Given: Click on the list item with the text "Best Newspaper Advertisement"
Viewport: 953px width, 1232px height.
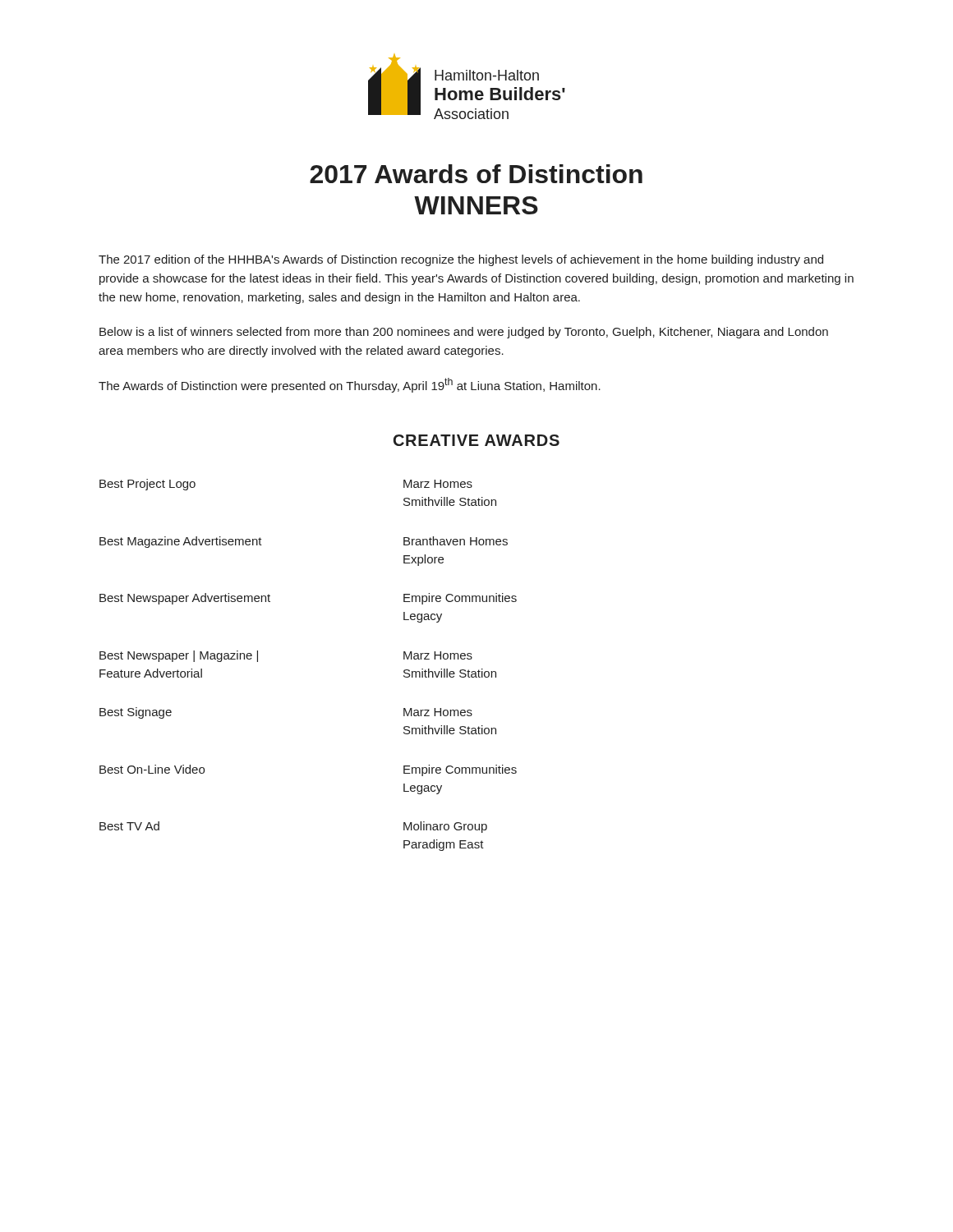Looking at the screenshot, I should pyautogui.click(x=476, y=607).
